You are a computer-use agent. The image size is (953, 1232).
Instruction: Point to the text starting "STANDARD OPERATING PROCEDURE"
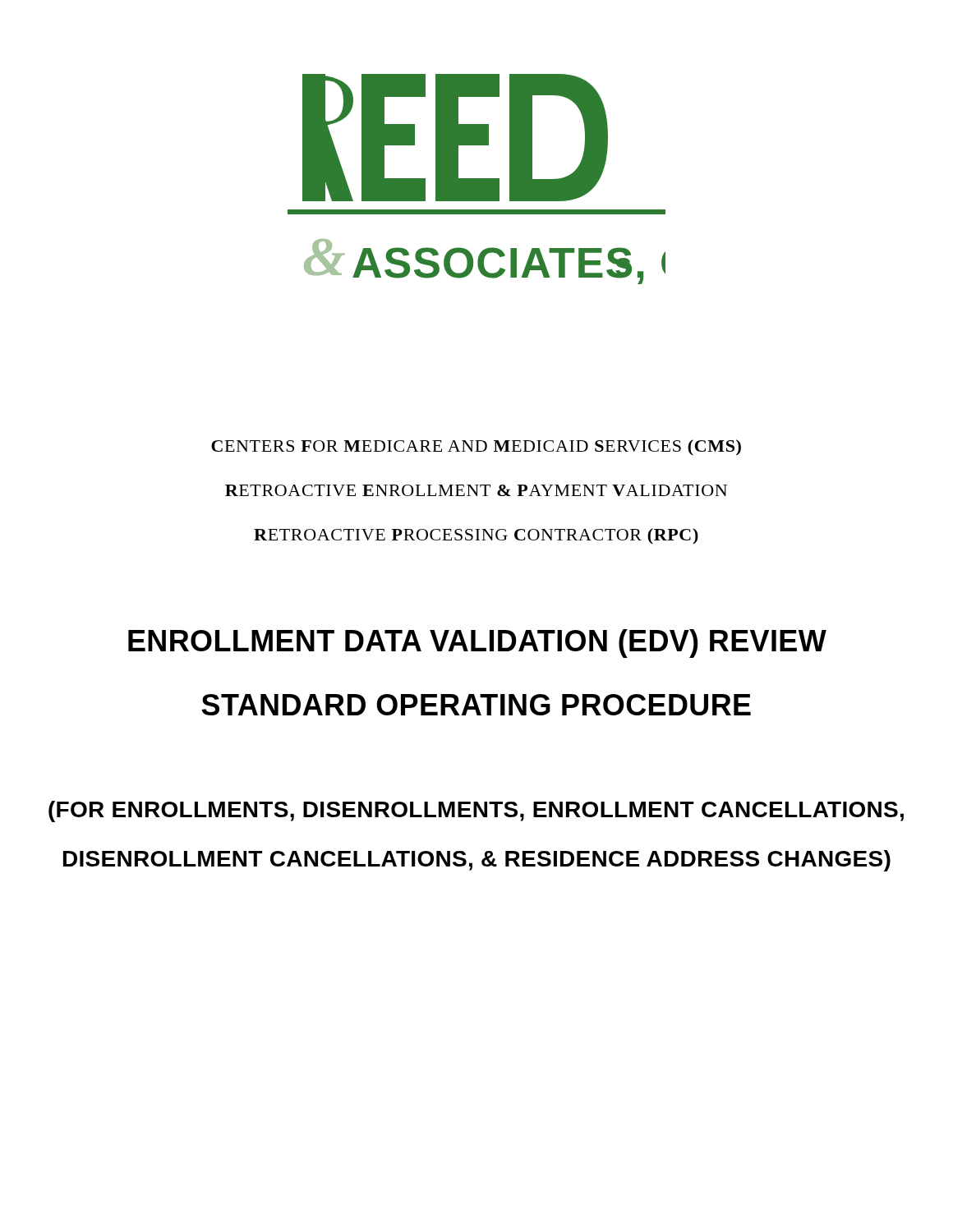pyautogui.click(x=476, y=705)
